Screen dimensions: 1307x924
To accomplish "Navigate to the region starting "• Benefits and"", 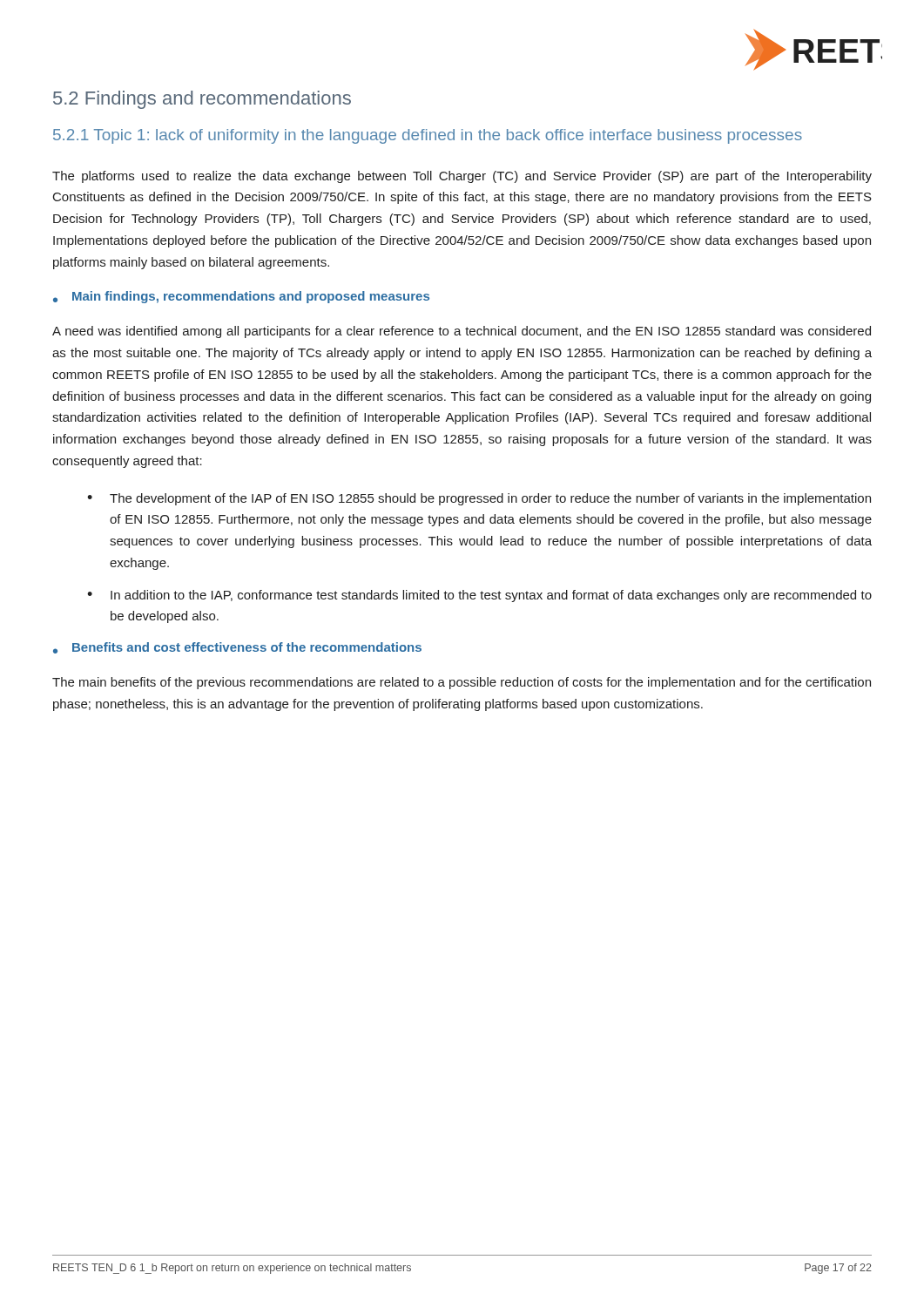I will click(237, 648).
